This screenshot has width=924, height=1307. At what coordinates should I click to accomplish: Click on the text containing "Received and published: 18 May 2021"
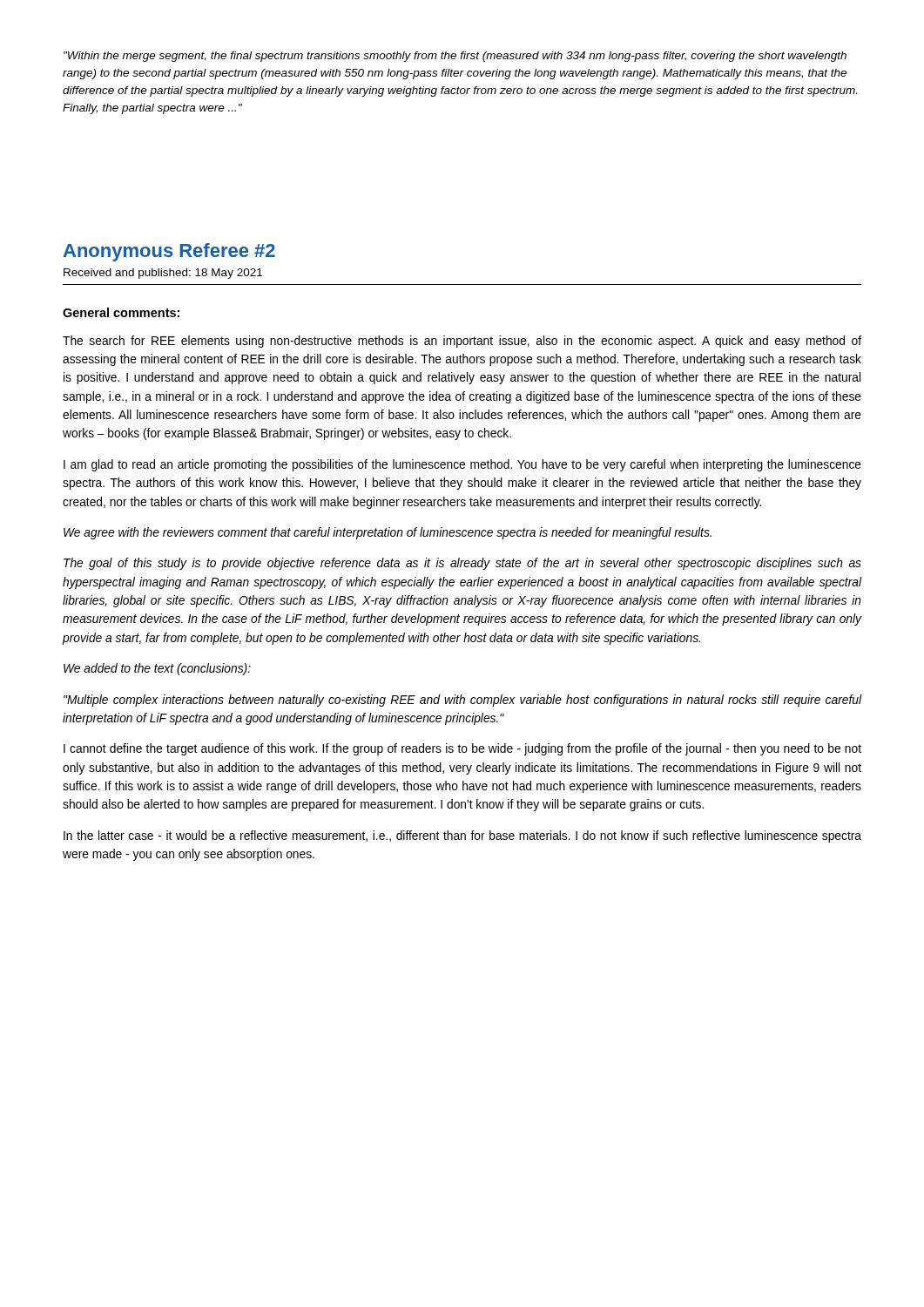click(x=163, y=272)
